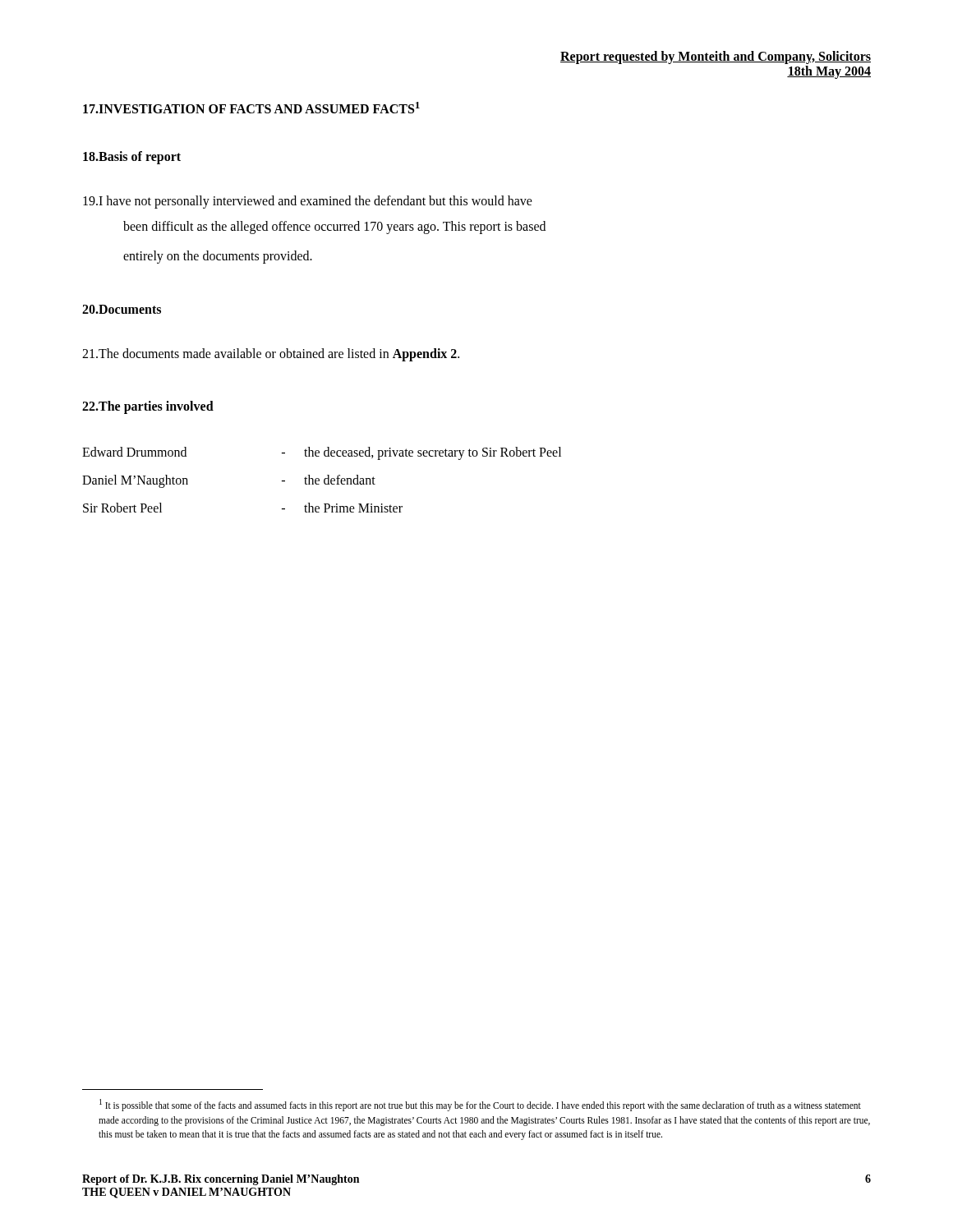Locate the table with the text "Daniel M’Naughton"
Image resolution: width=953 pixels, height=1232 pixels.
(x=476, y=480)
